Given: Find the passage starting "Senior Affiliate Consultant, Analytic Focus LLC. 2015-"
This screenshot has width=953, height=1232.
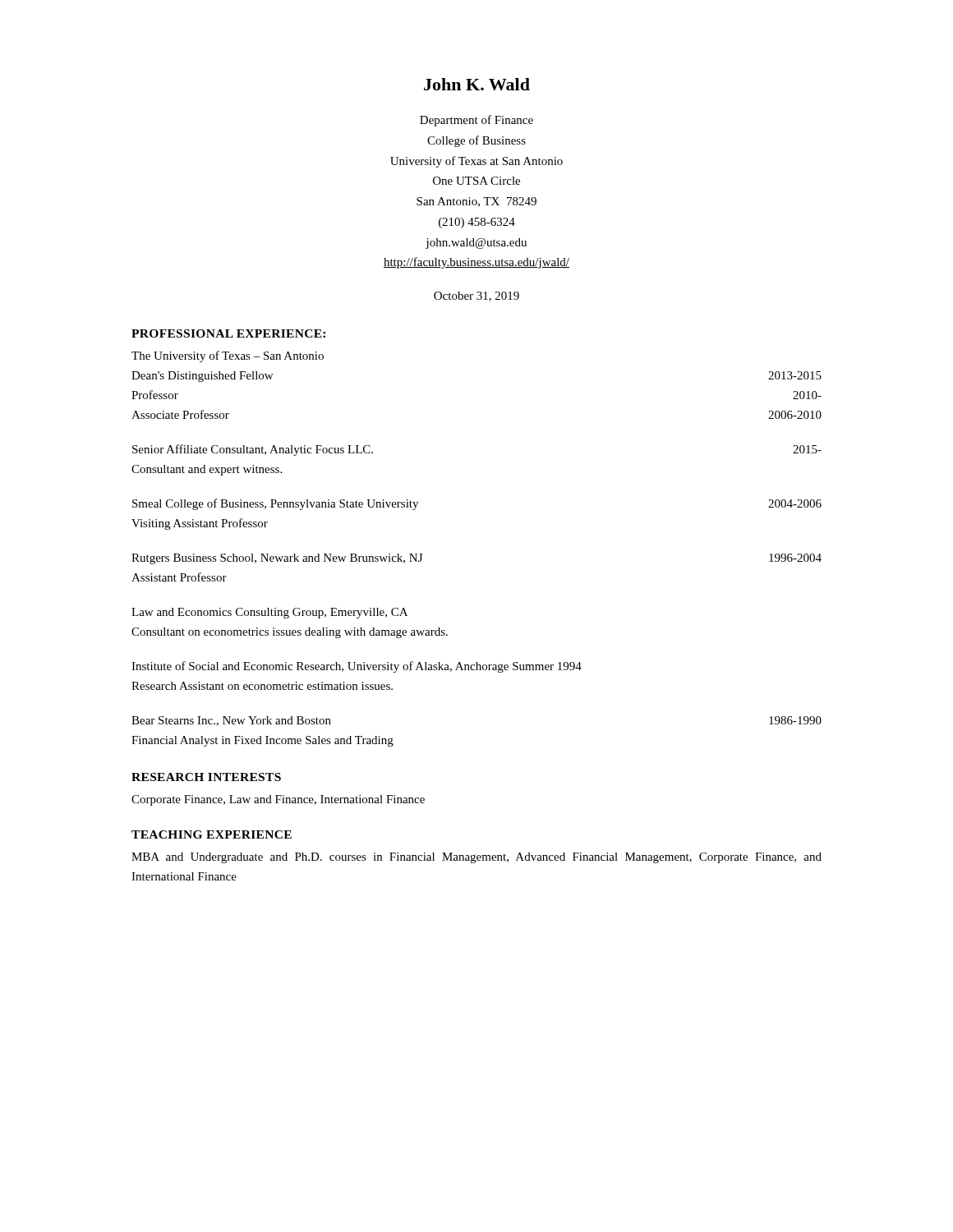Looking at the screenshot, I should click(x=250, y=451).
